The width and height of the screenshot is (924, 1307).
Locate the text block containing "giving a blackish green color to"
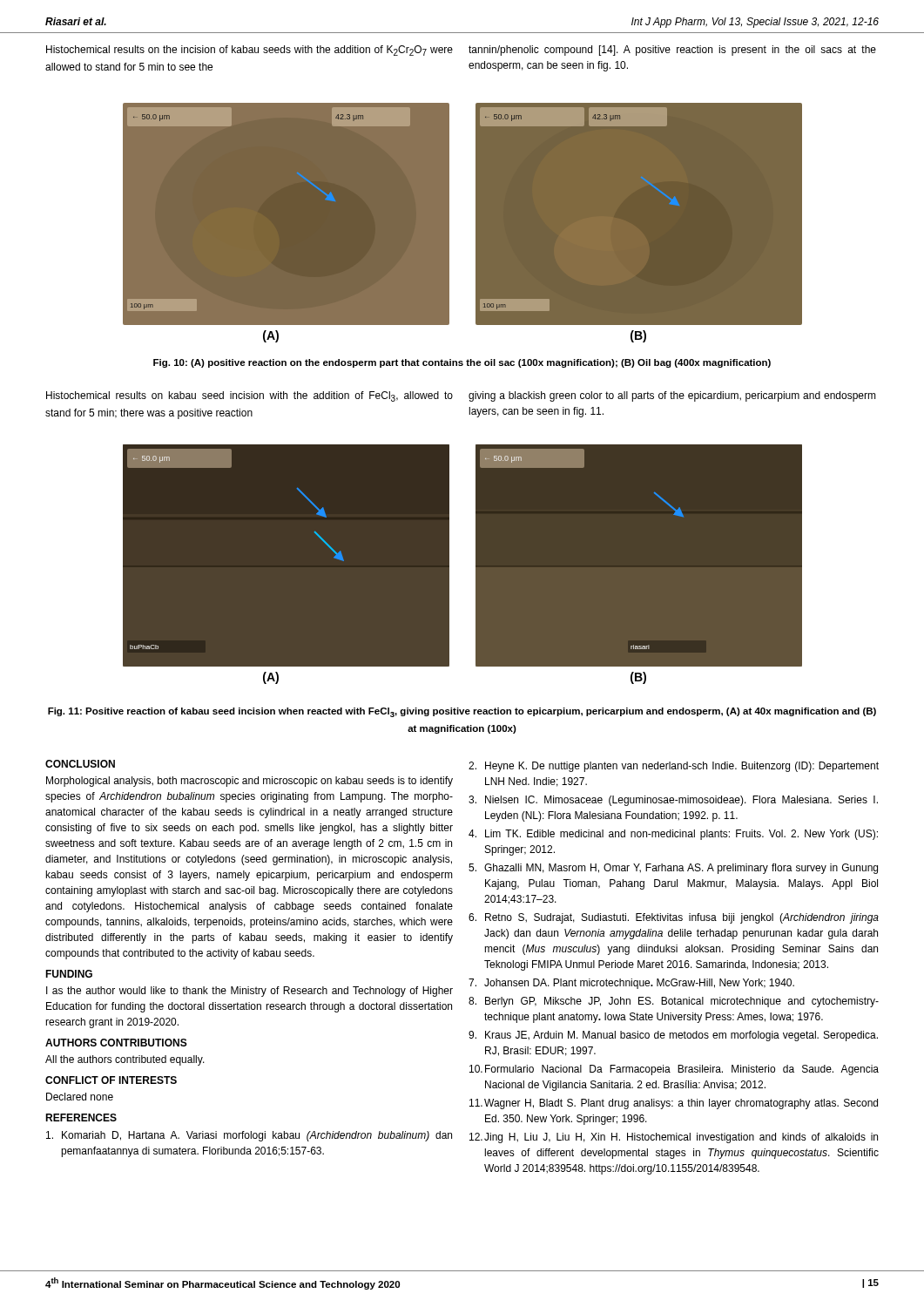coord(672,403)
